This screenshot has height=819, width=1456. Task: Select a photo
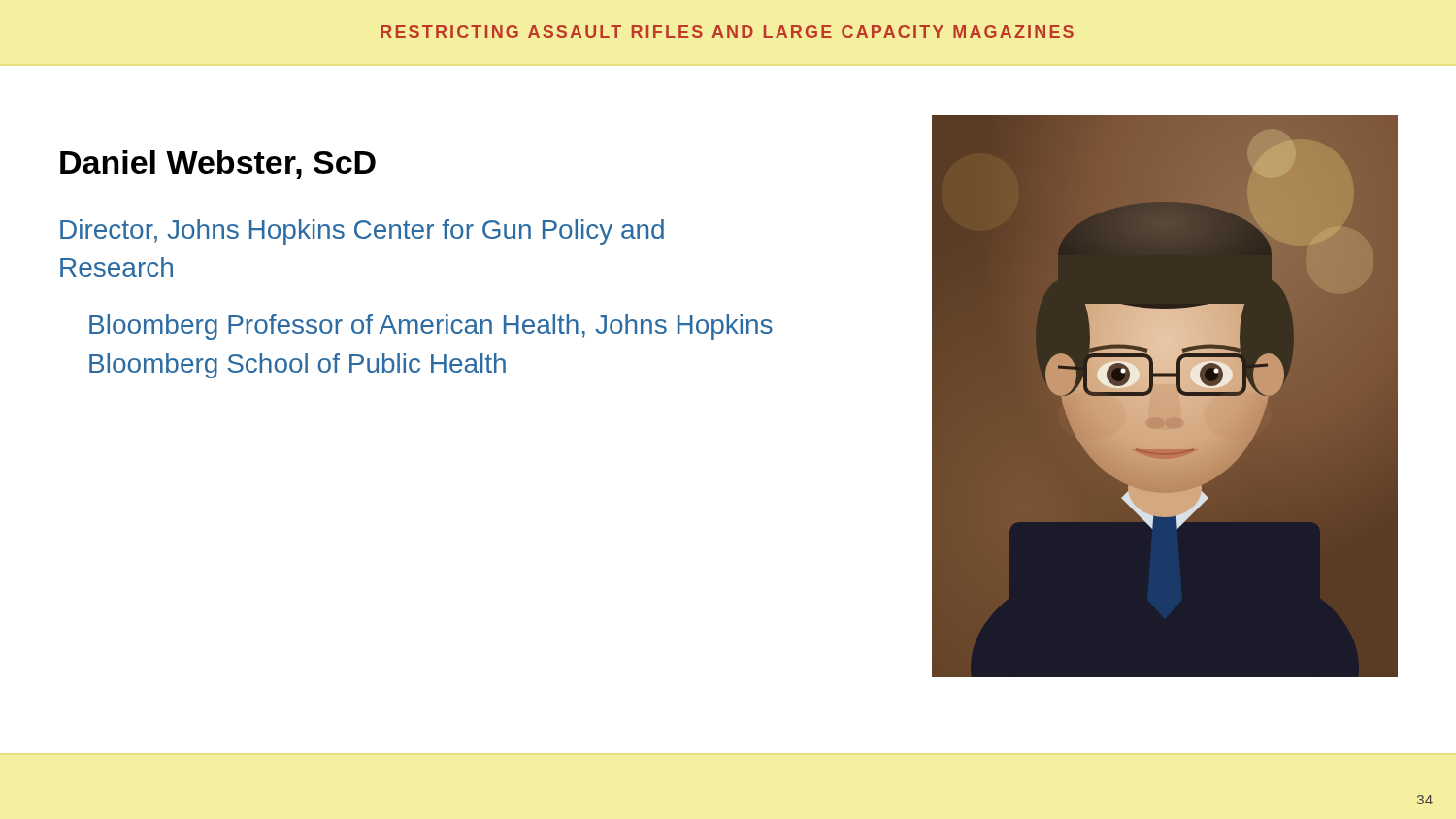1165,396
